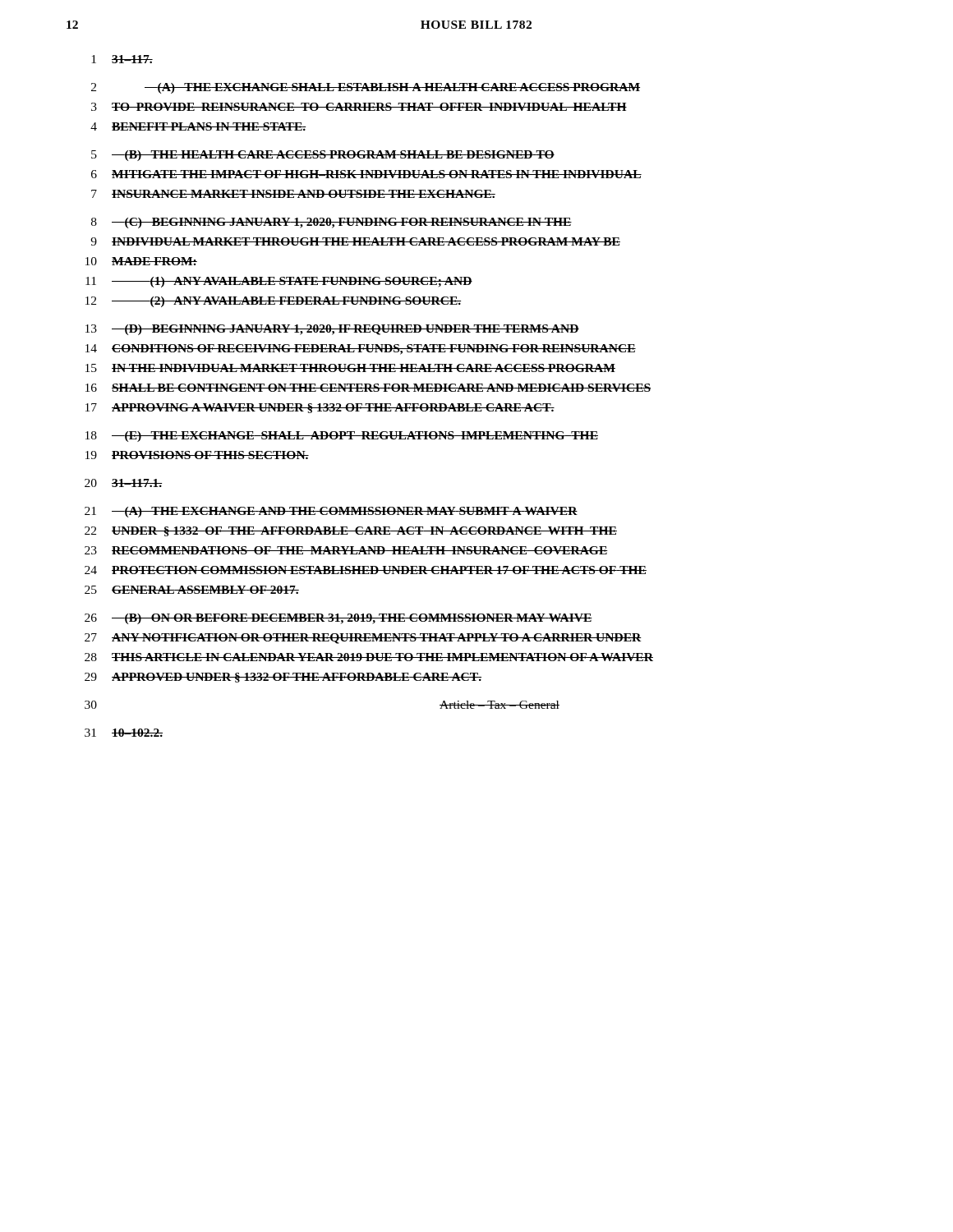The image size is (953, 1232).
Task: Click on the list item that says "17 APPROVING A WAIVER UNDER § 1332"
Action: coord(476,408)
